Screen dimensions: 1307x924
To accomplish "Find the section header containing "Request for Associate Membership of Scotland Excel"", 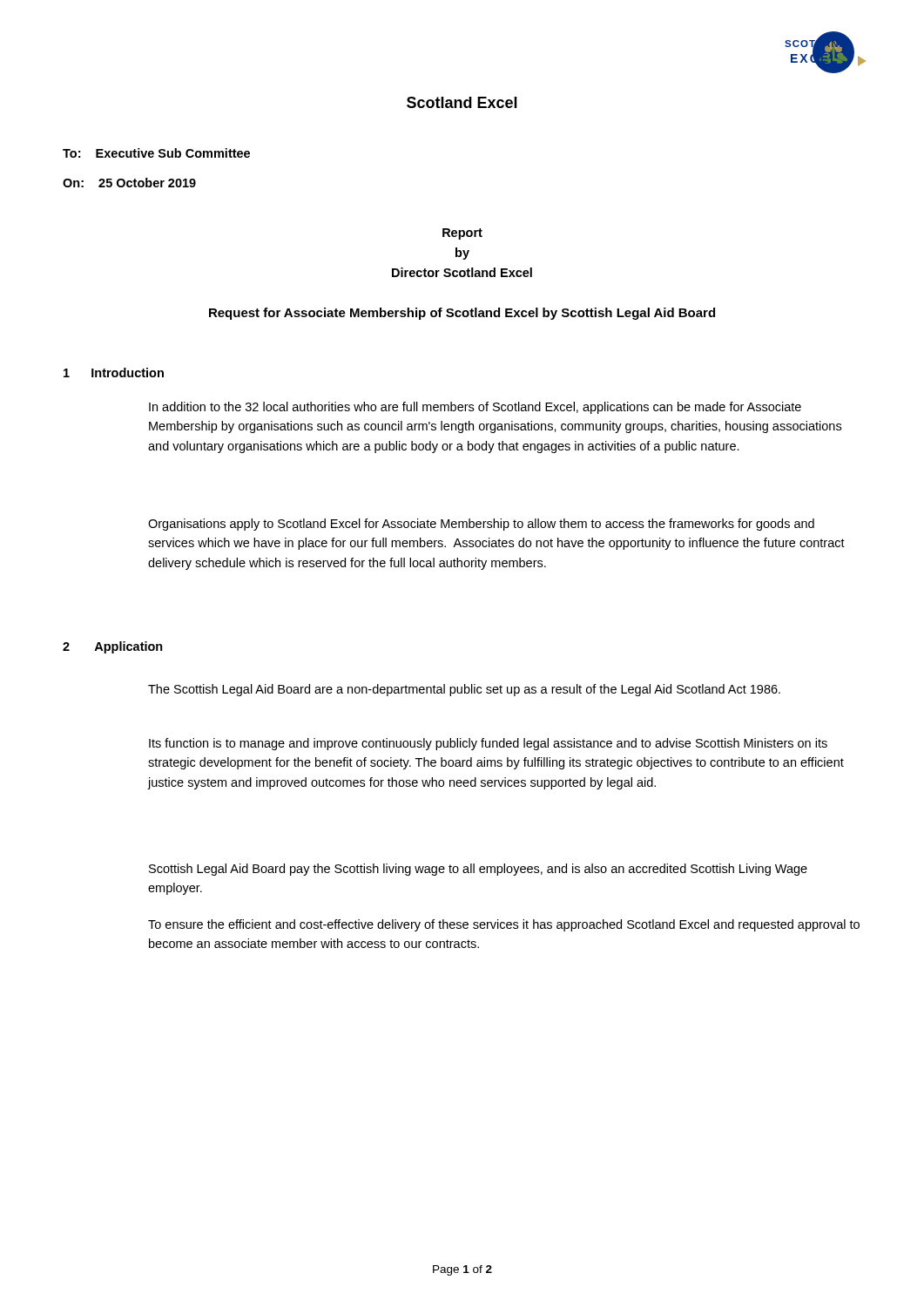I will [x=462, y=312].
